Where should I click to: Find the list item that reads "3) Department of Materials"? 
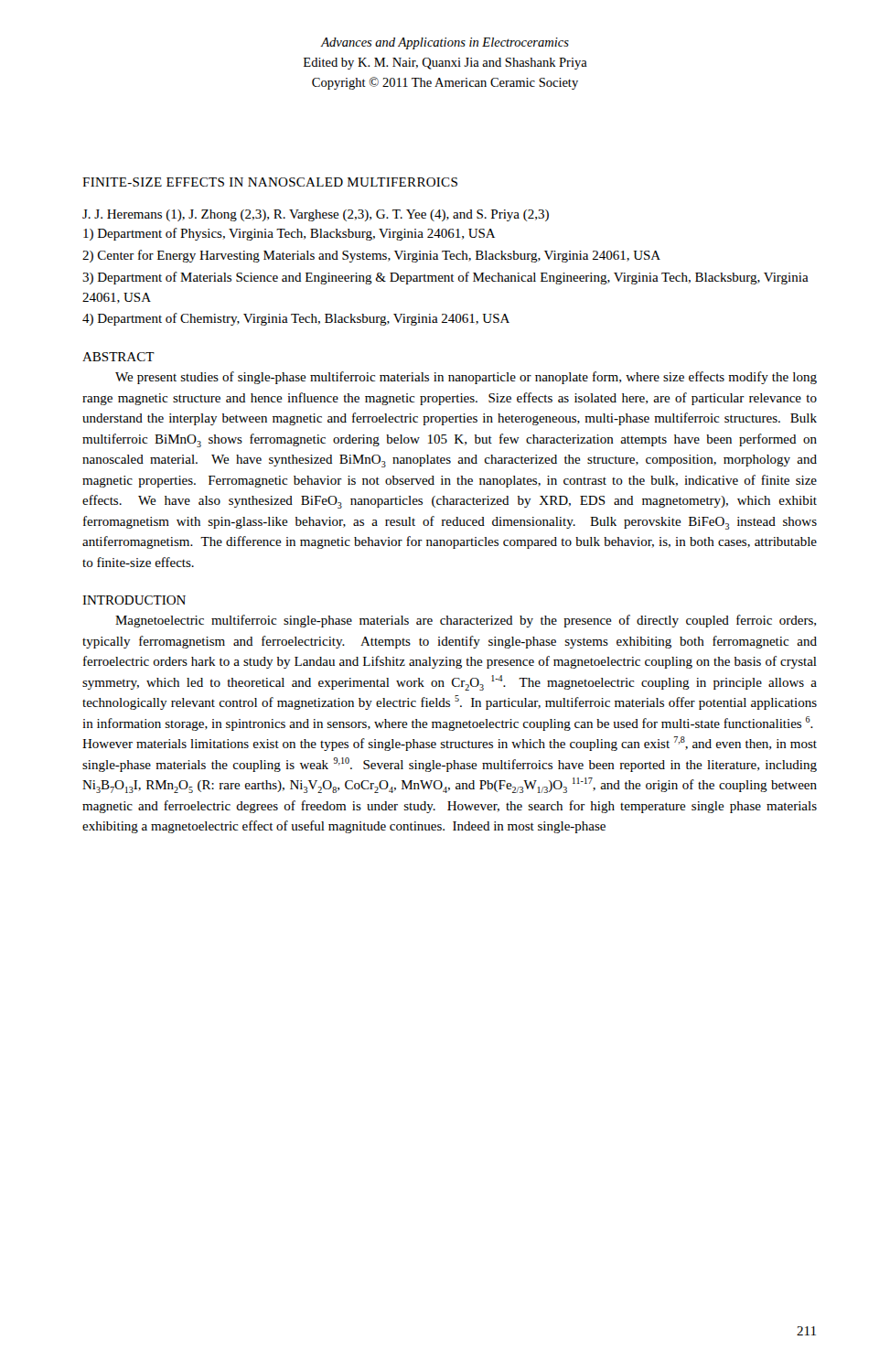coord(445,287)
